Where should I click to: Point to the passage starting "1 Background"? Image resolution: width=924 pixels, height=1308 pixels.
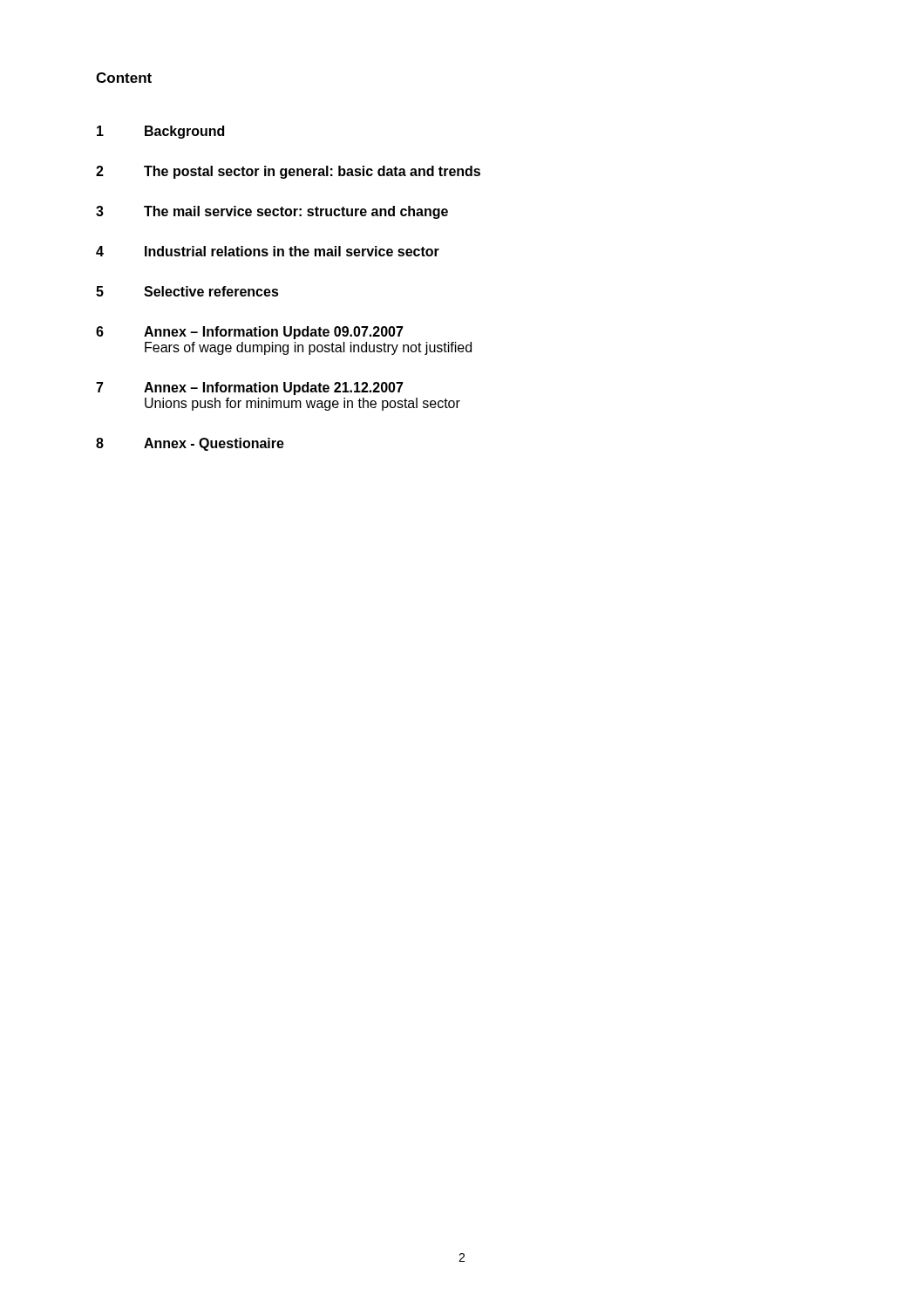pos(160,132)
